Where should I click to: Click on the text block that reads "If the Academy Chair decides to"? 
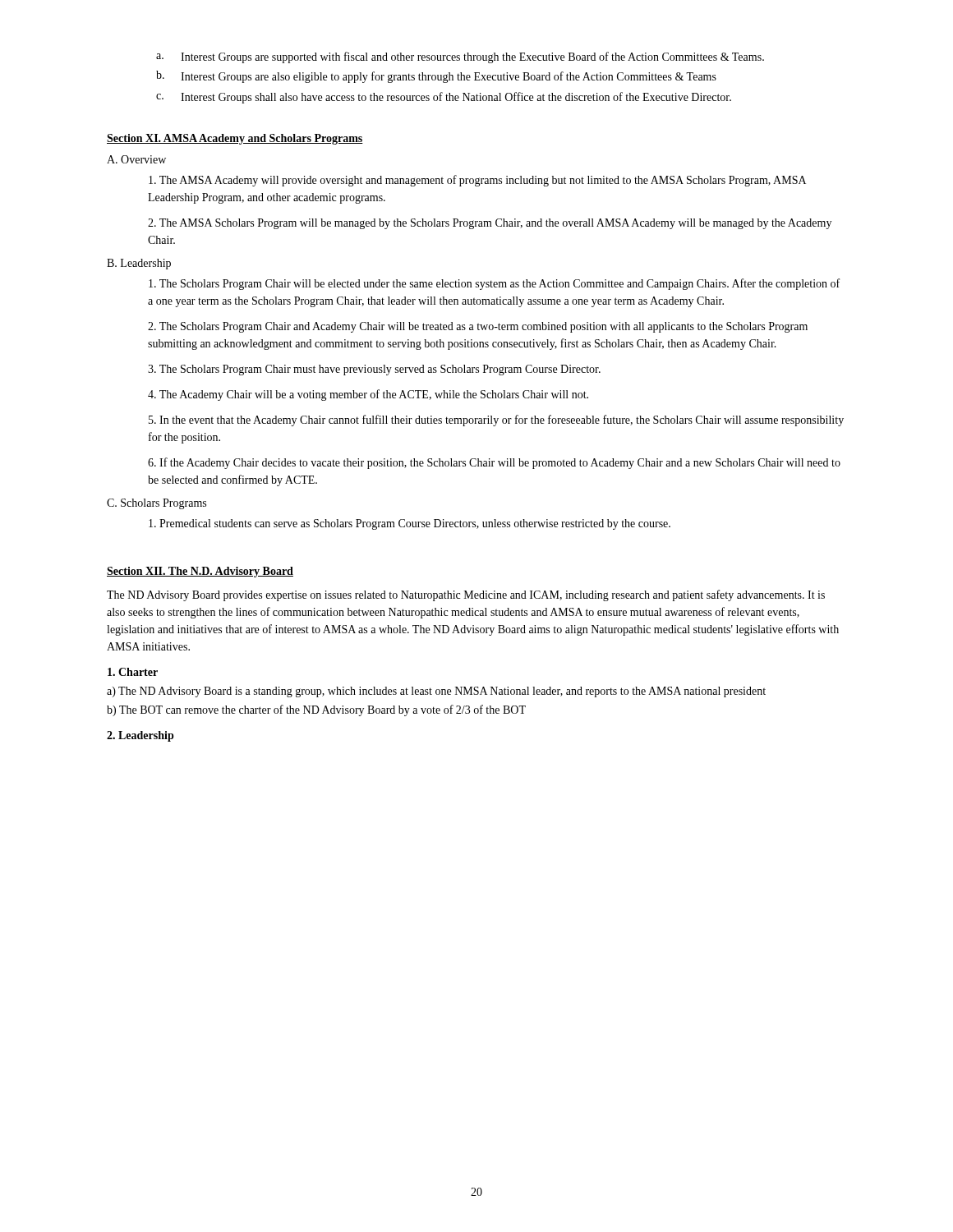(x=494, y=471)
